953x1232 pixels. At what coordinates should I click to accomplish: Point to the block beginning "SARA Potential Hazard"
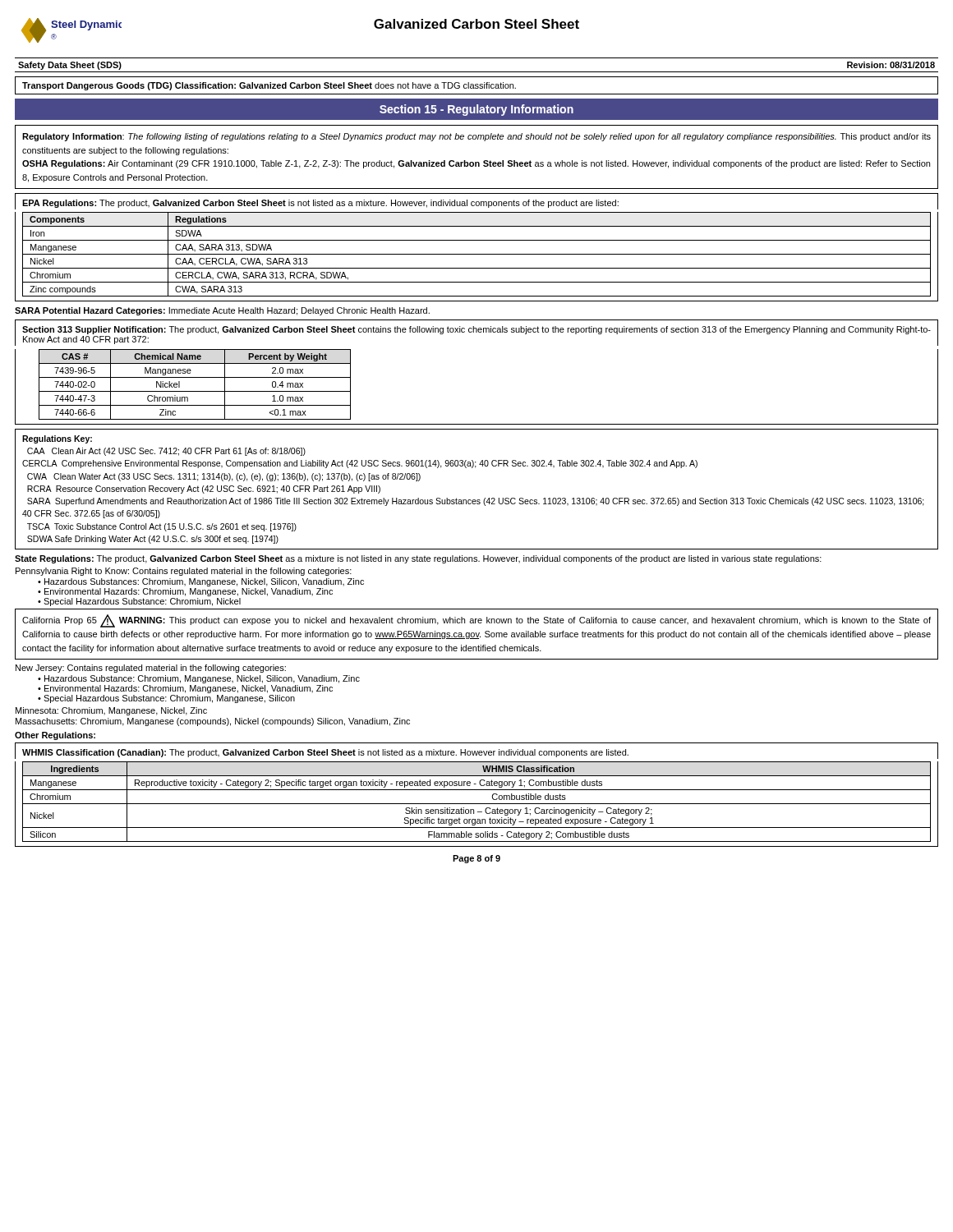tap(223, 310)
